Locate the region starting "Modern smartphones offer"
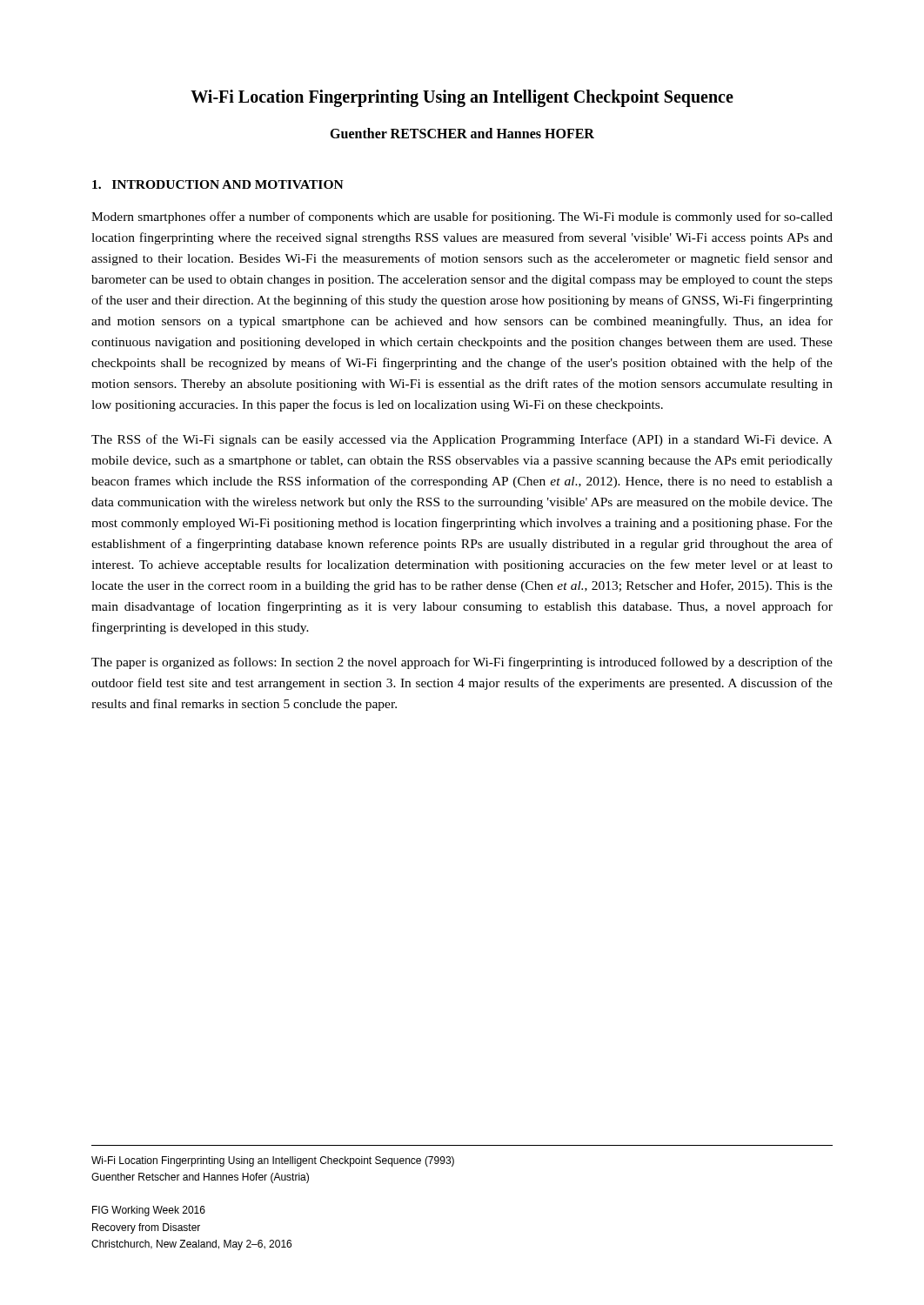 (x=462, y=311)
